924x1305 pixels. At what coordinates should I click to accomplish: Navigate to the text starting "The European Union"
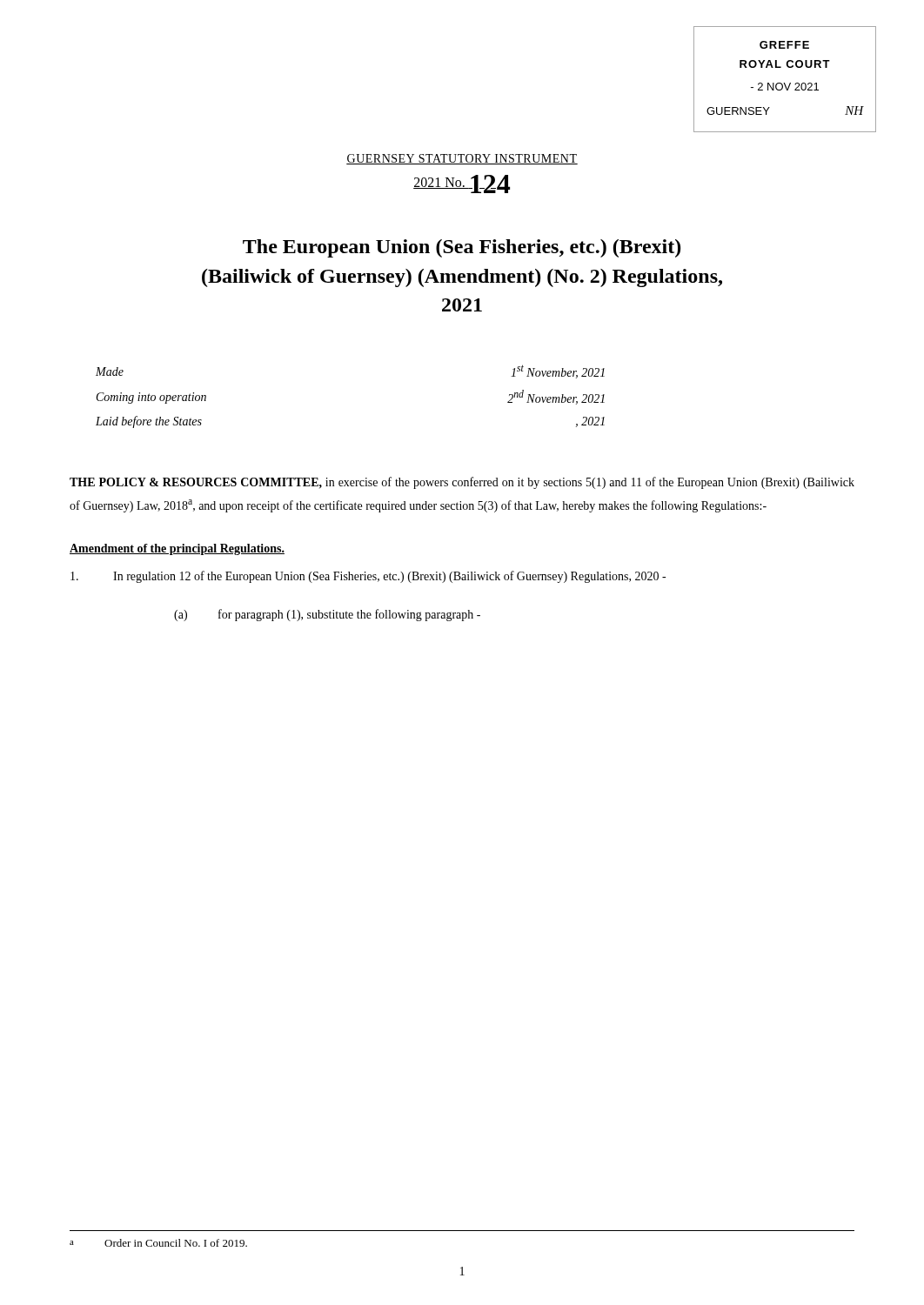(x=462, y=275)
